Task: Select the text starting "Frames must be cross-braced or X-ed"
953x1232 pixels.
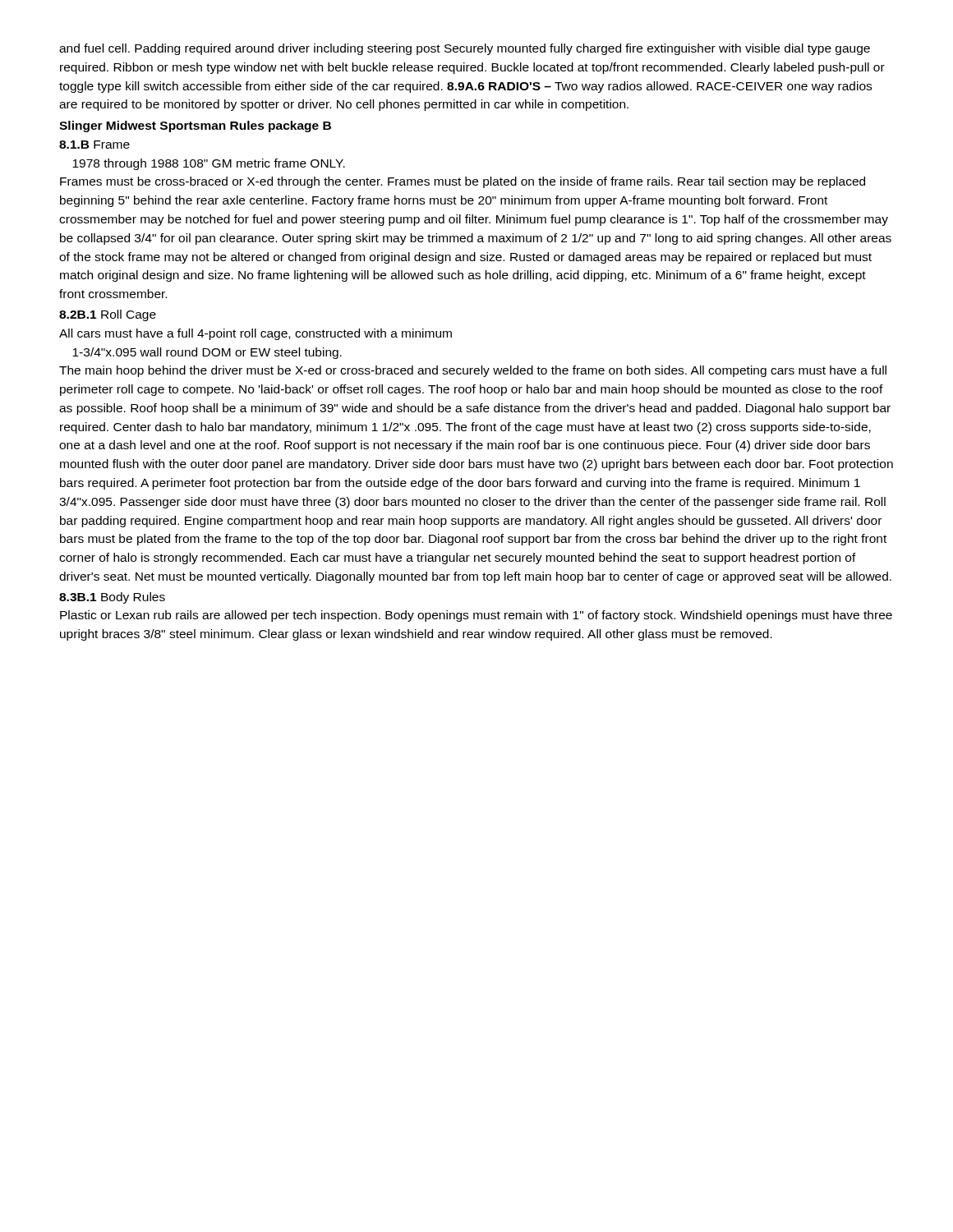Action: pyautogui.click(x=475, y=238)
